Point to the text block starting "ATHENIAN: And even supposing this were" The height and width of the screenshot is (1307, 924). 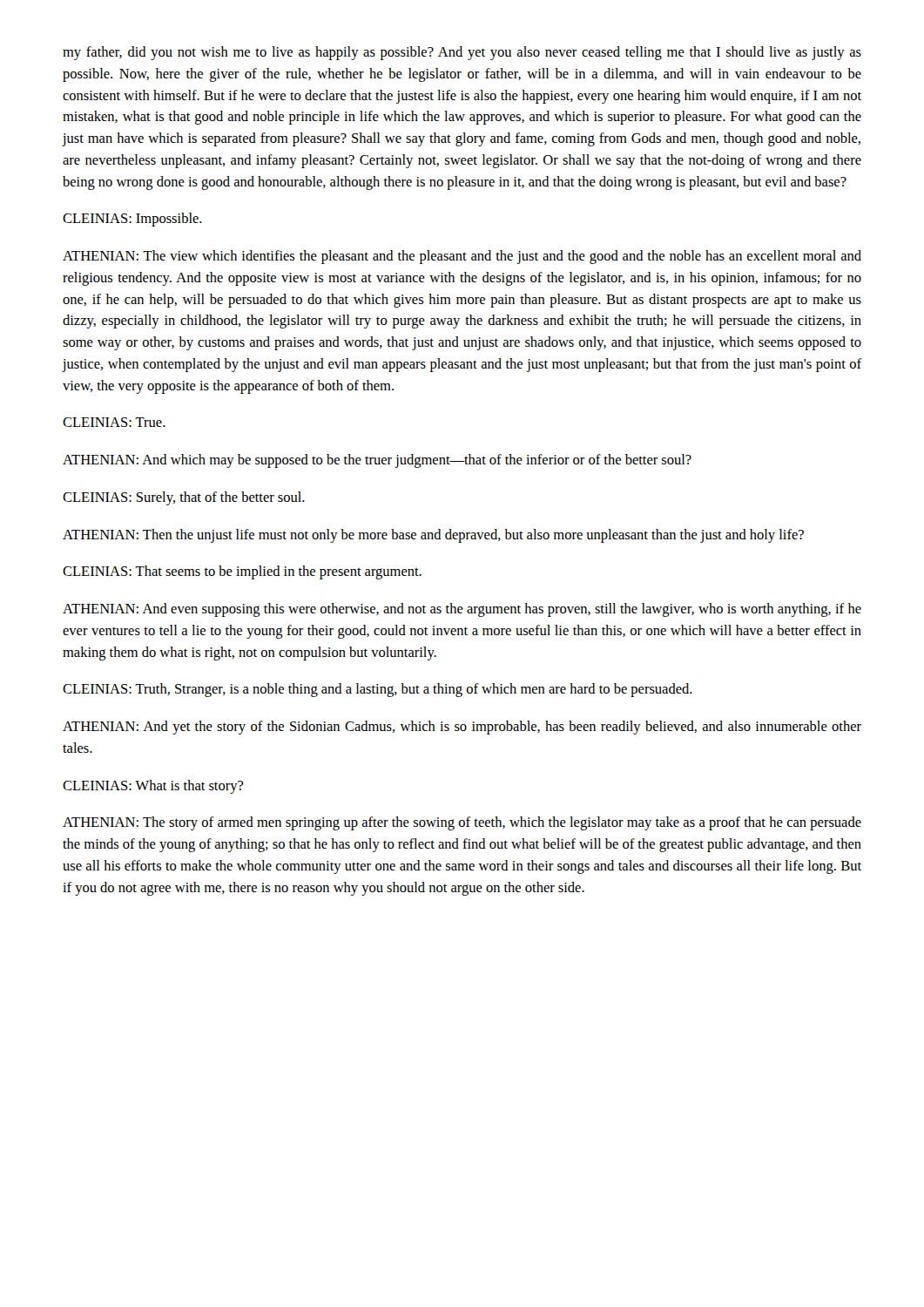click(x=462, y=630)
